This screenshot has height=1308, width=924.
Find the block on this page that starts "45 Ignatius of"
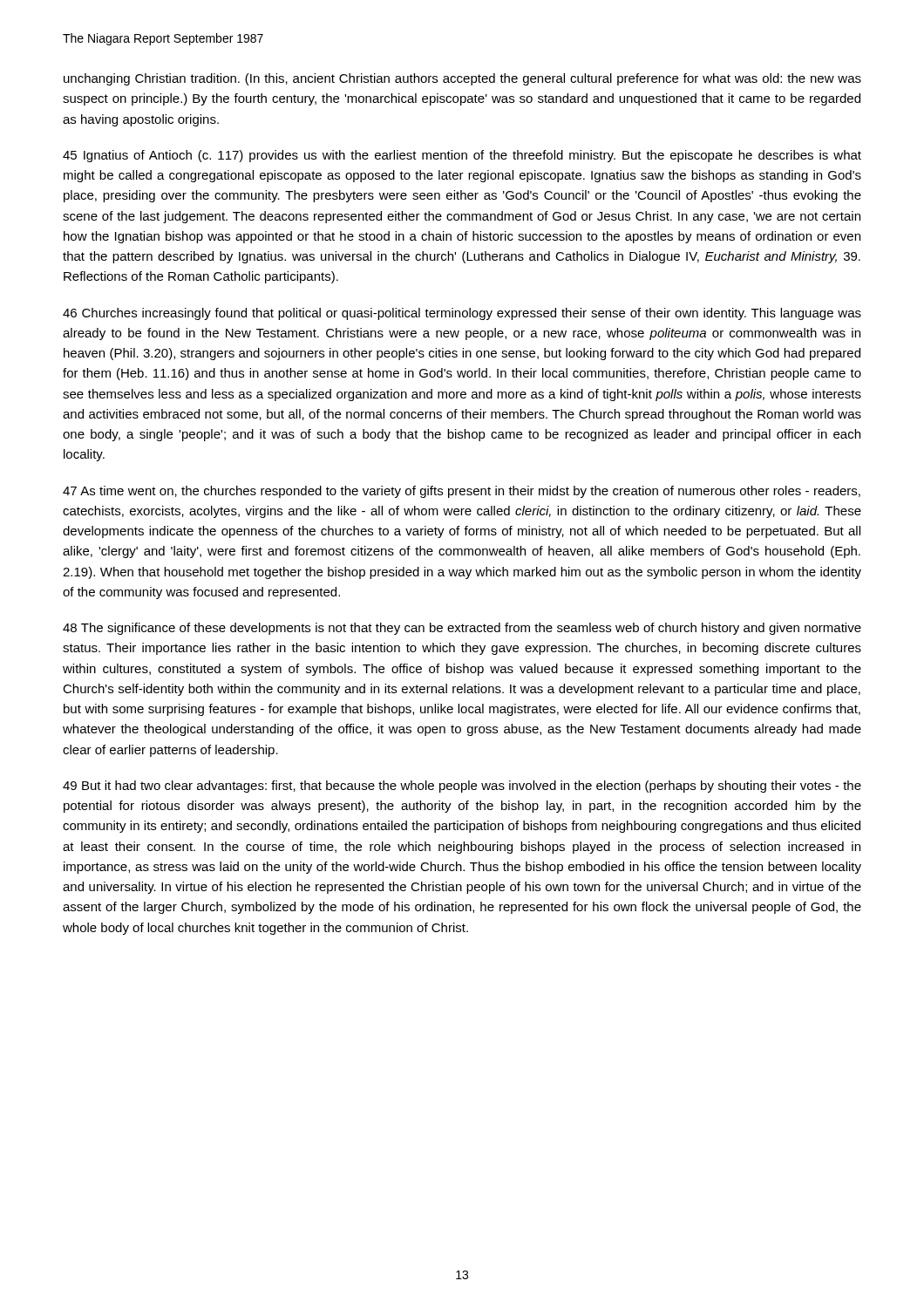[x=462, y=215]
